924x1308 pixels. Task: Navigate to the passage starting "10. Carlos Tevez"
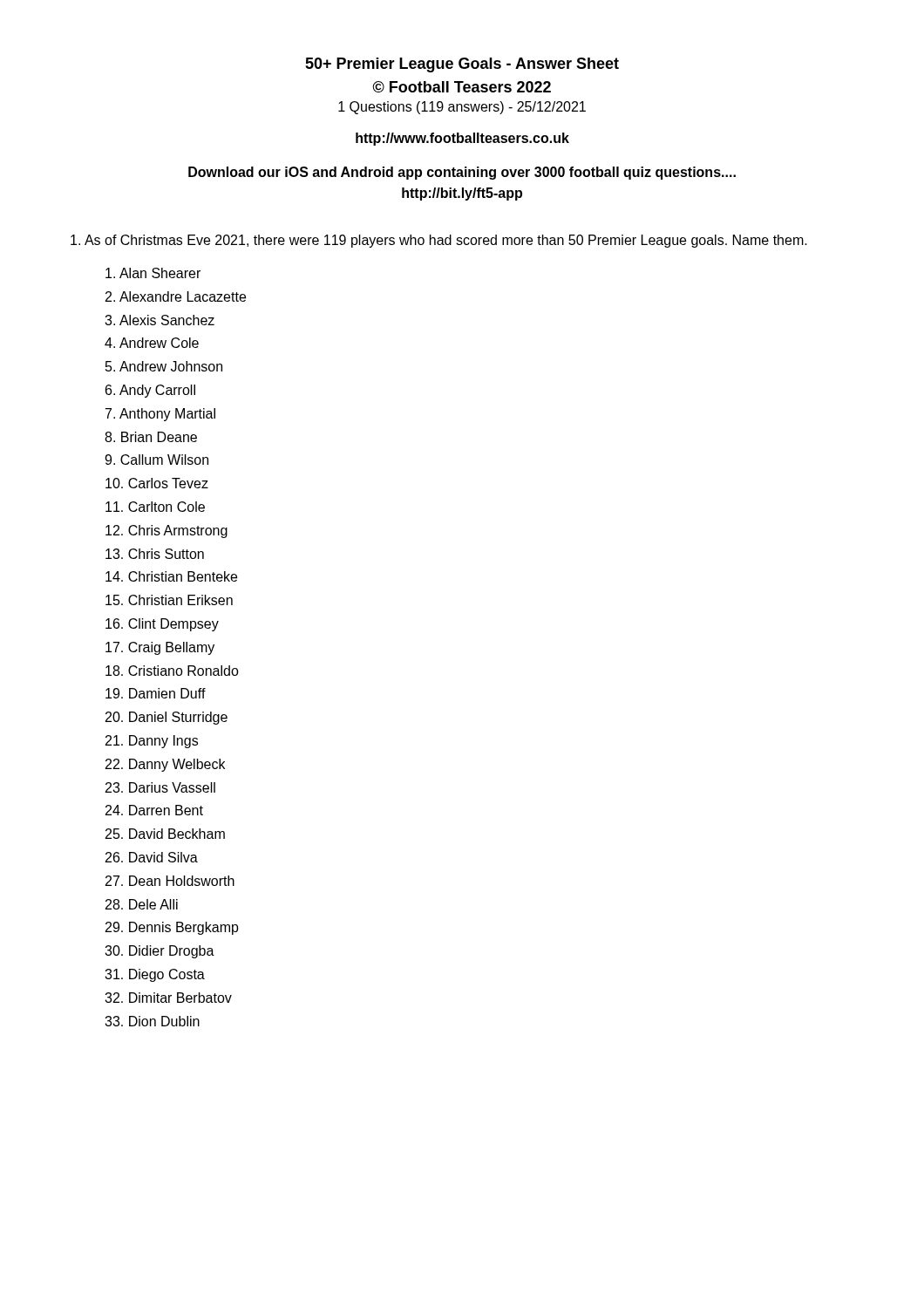point(156,484)
